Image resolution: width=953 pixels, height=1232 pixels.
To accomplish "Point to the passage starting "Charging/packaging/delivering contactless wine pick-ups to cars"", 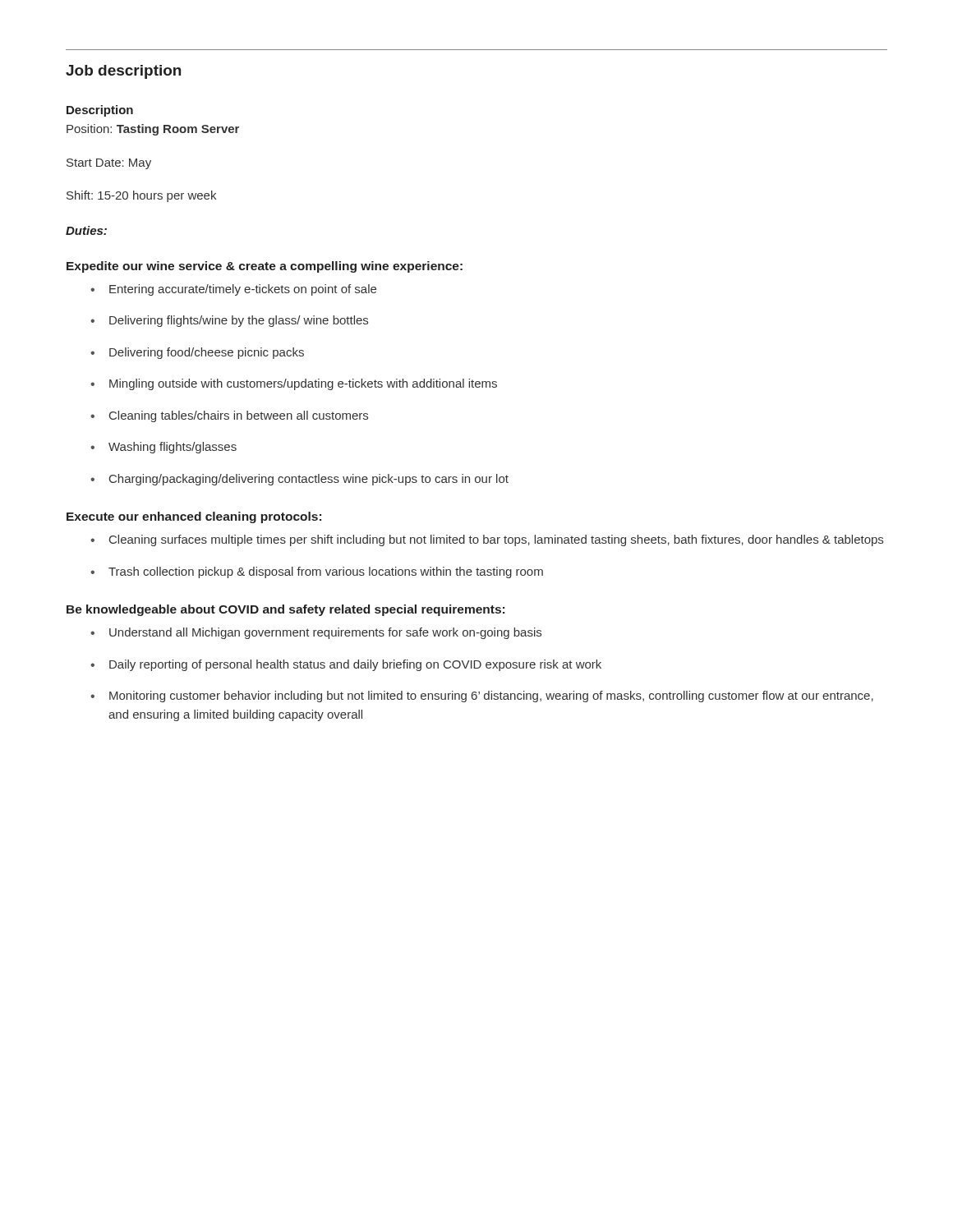I will tap(308, 478).
